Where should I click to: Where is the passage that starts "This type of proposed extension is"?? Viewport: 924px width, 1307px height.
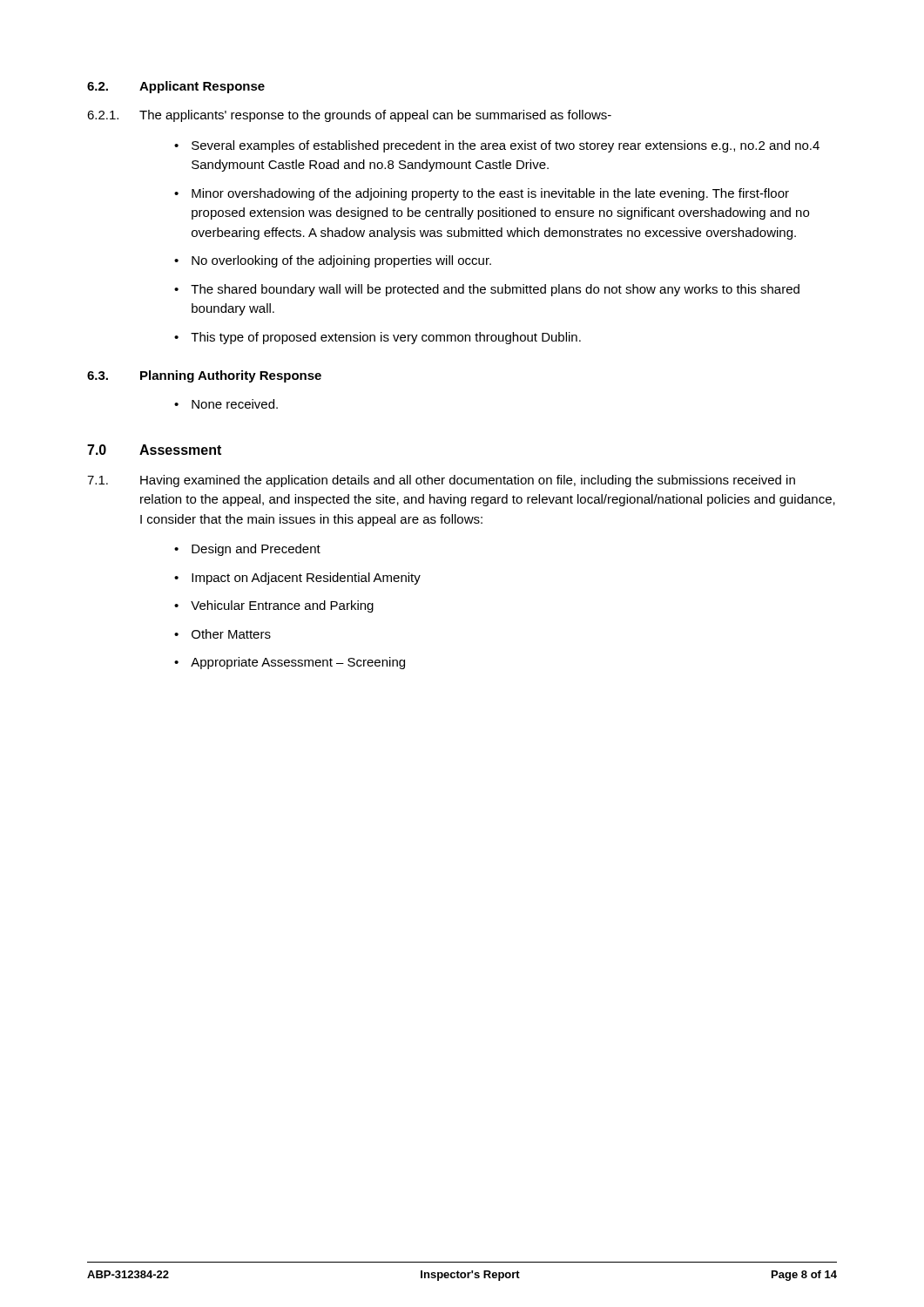click(386, 336)
